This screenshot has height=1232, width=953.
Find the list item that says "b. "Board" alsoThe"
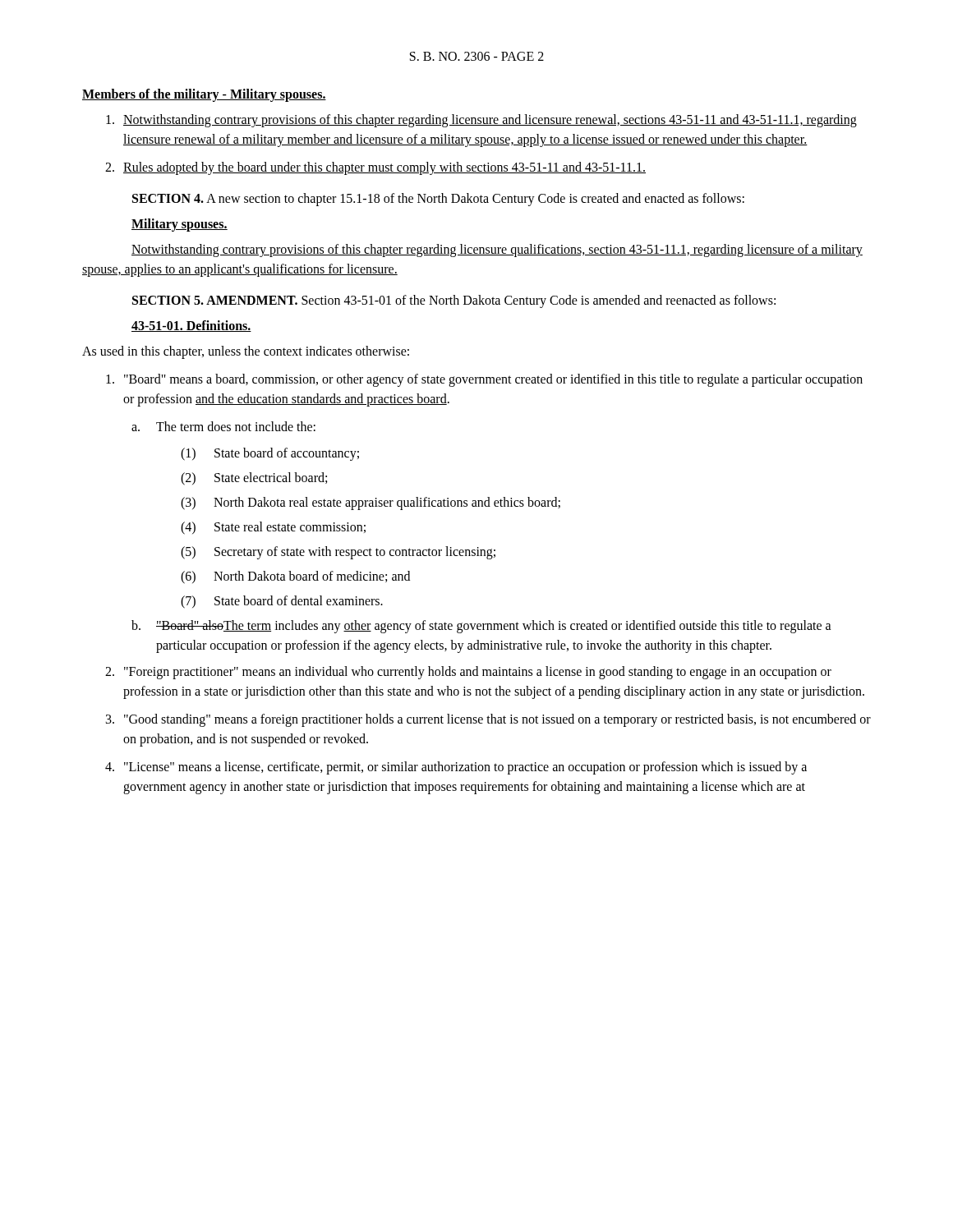501,636
